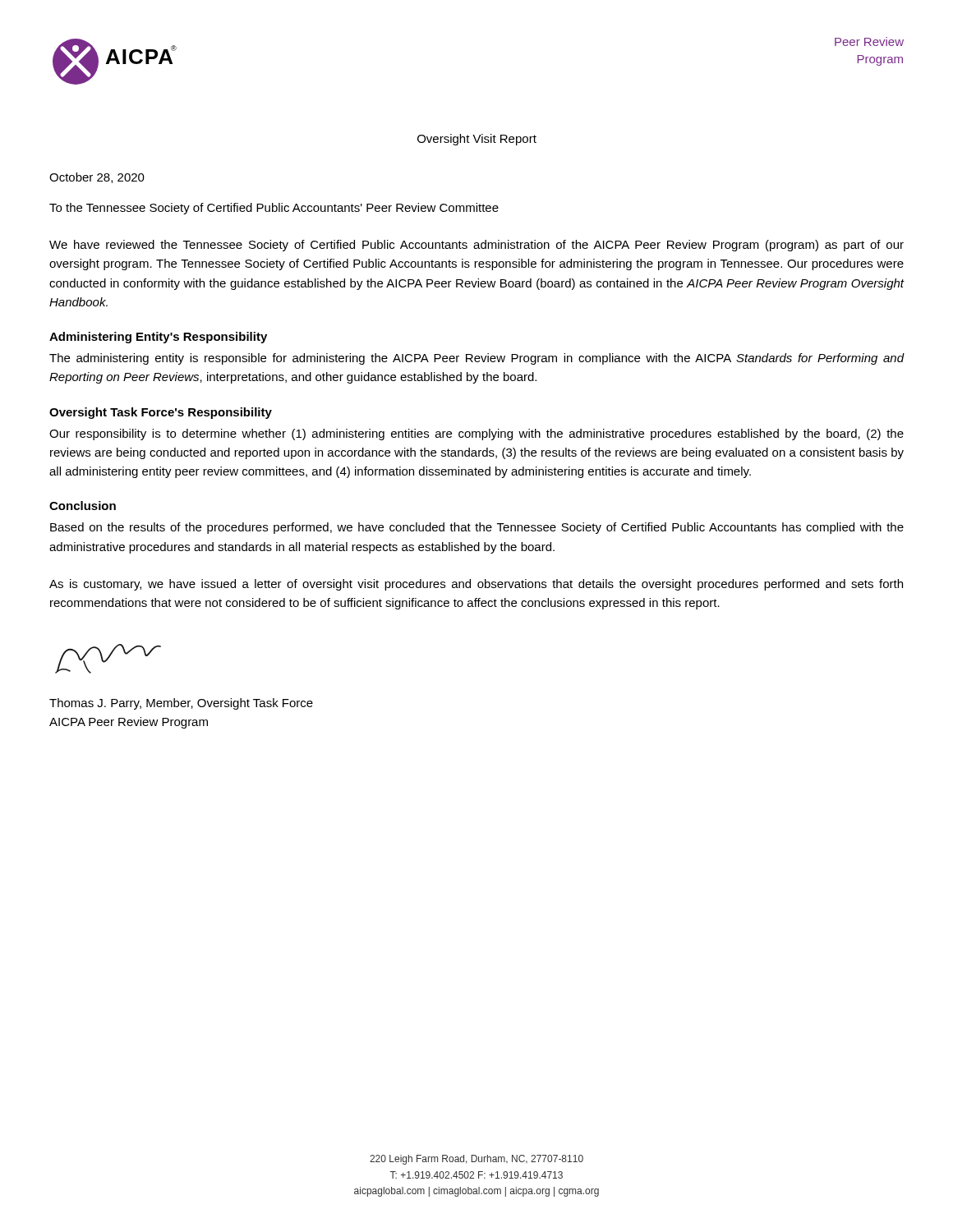The image size is (953, 1232).
Task: Find the block starting "Thomas J. Parry, Member,"
Action: pos(181,712)
